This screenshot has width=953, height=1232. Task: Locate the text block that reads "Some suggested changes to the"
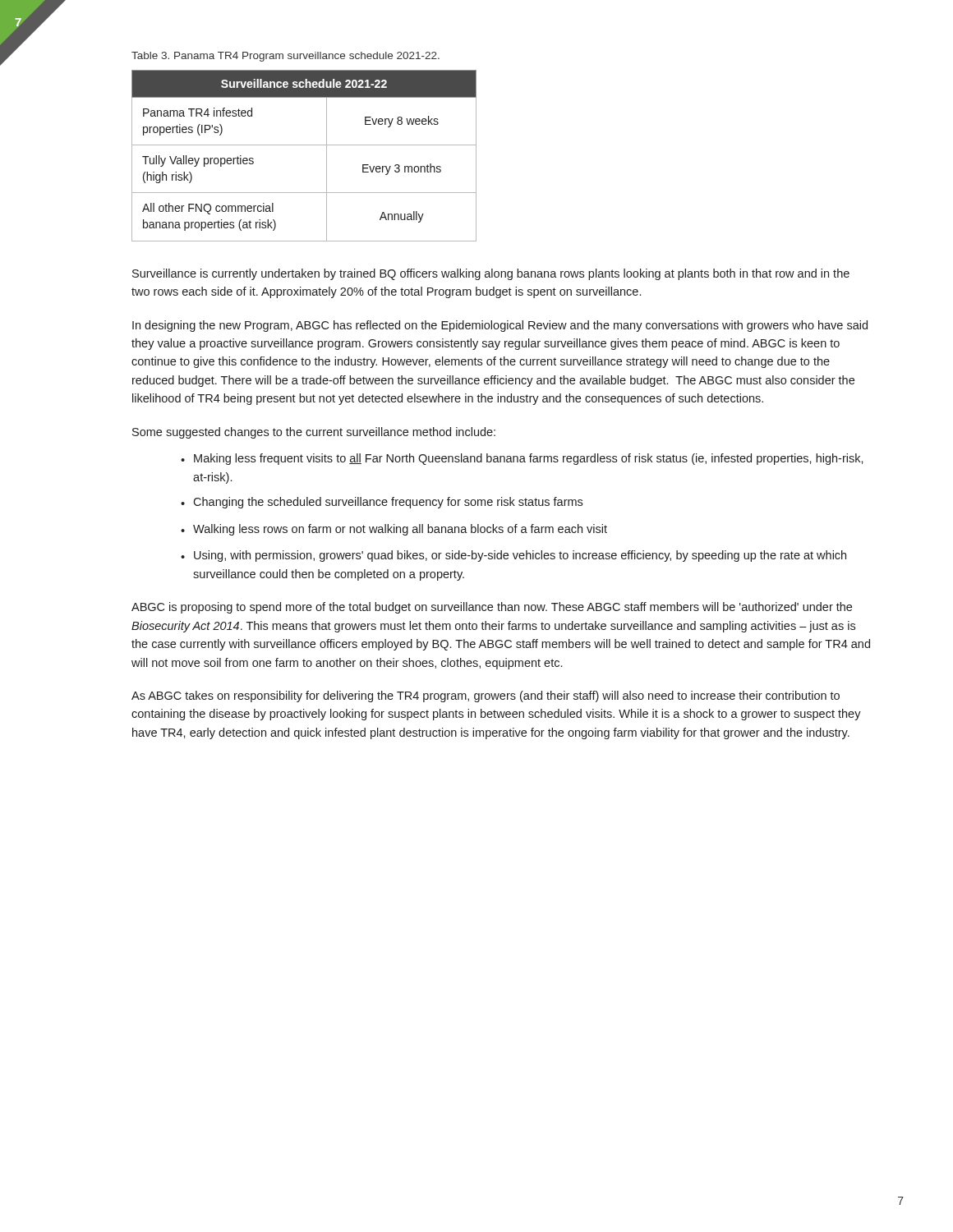pos(314,432)
